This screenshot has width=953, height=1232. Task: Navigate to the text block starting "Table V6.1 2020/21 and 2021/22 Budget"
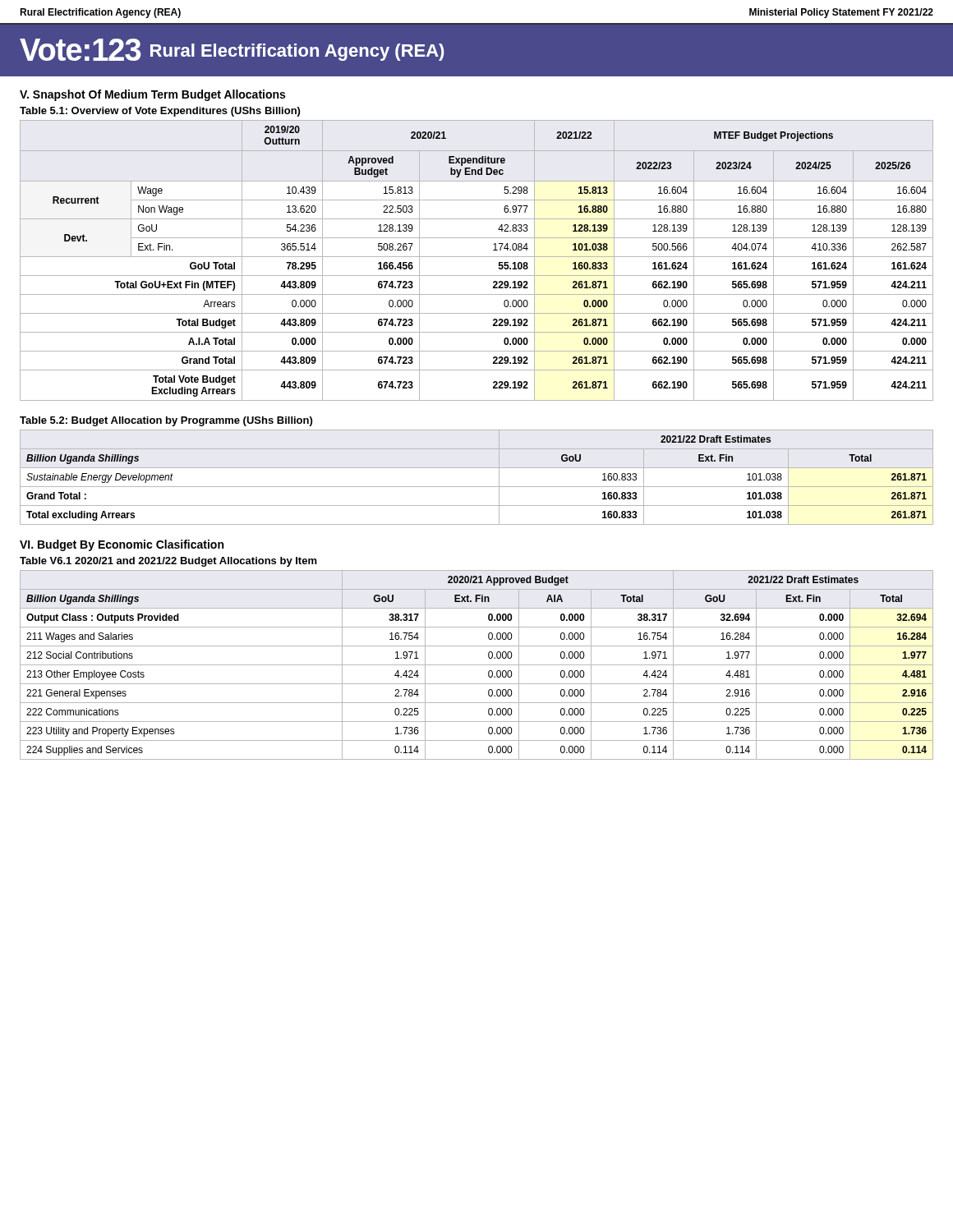(168, 561)
